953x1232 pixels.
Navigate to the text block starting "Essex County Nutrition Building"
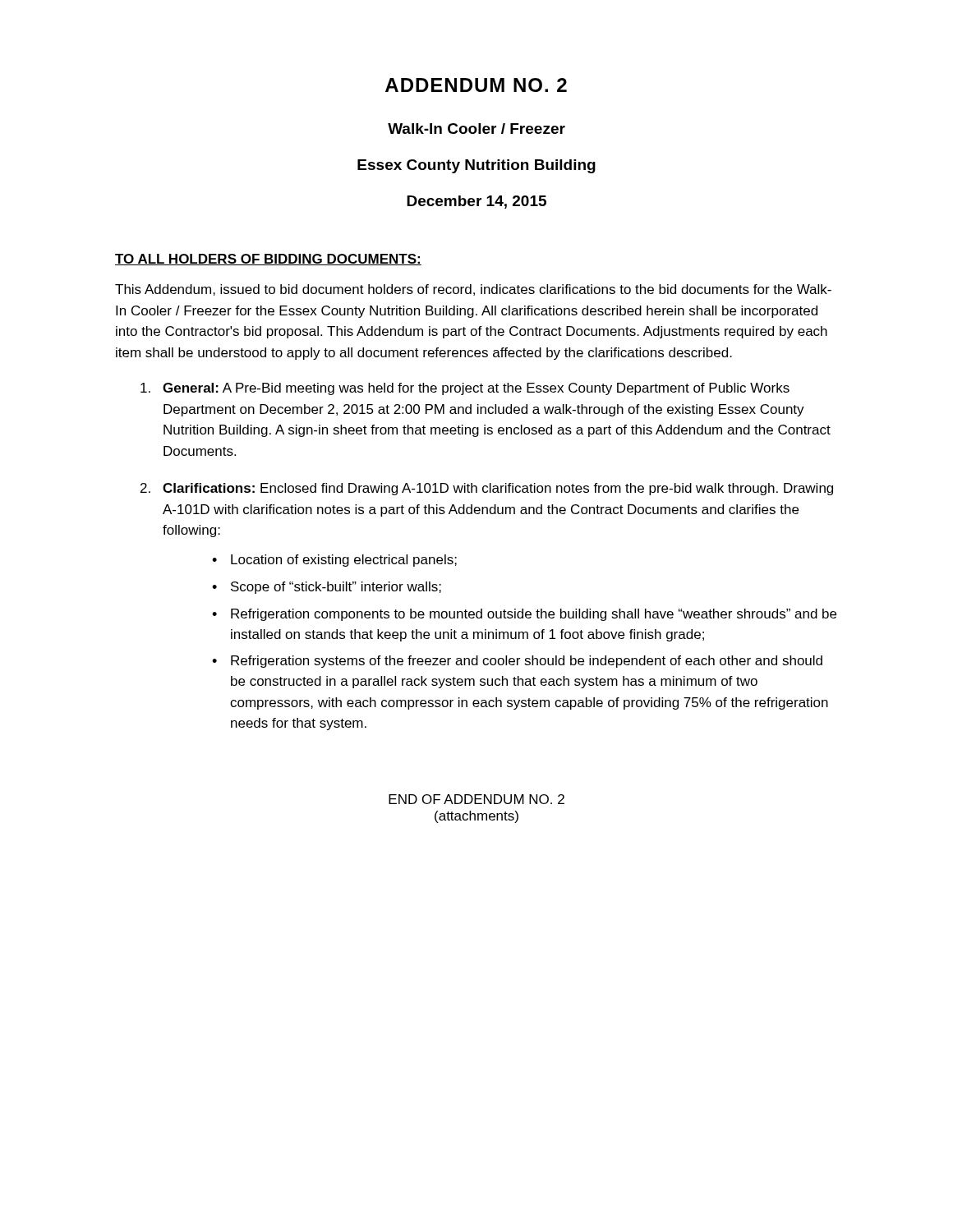tap(476, 165)
